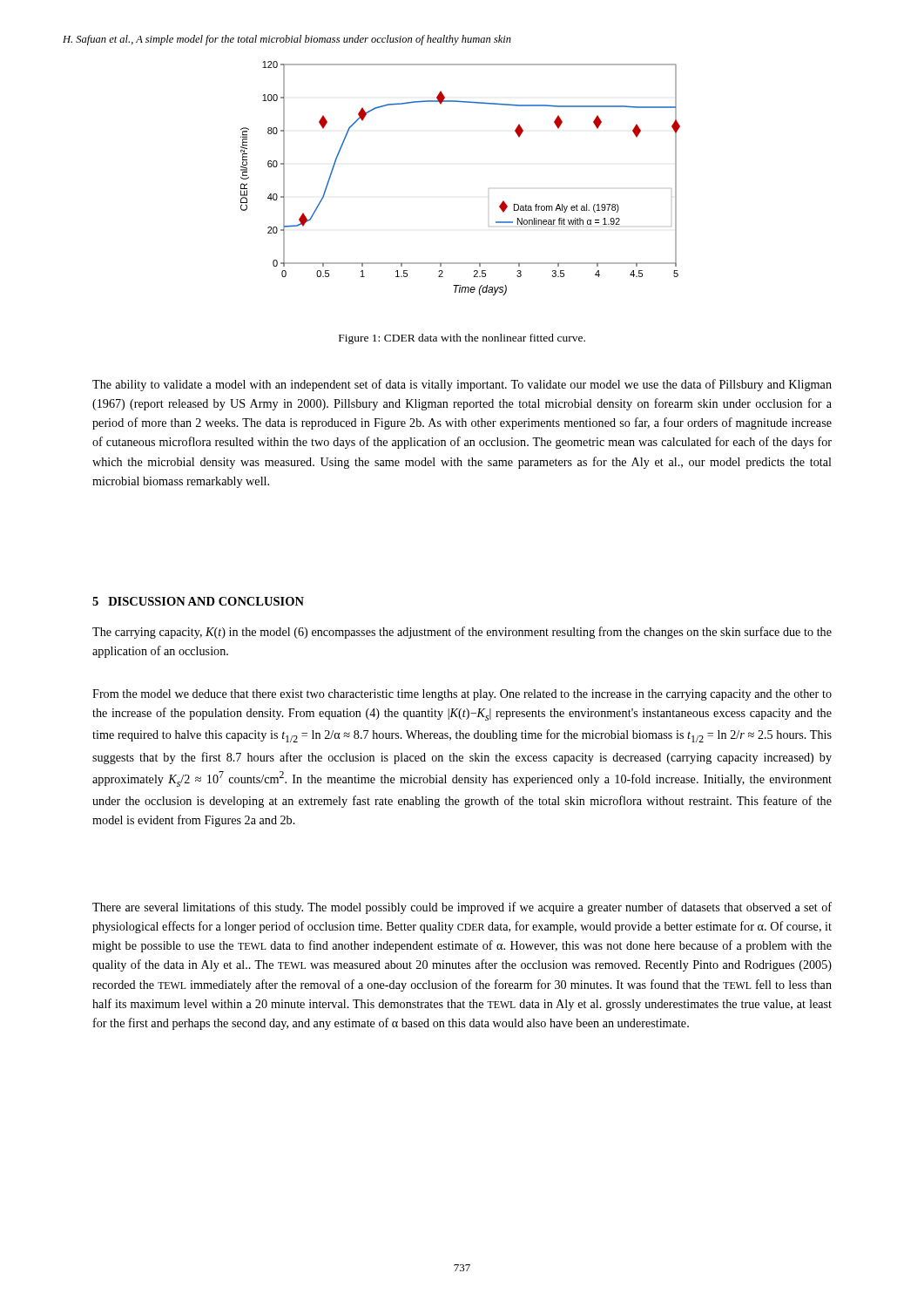
Task: Click the passage that begins "From the model we deduce that there exist"
Action: [x=462, y=757]
